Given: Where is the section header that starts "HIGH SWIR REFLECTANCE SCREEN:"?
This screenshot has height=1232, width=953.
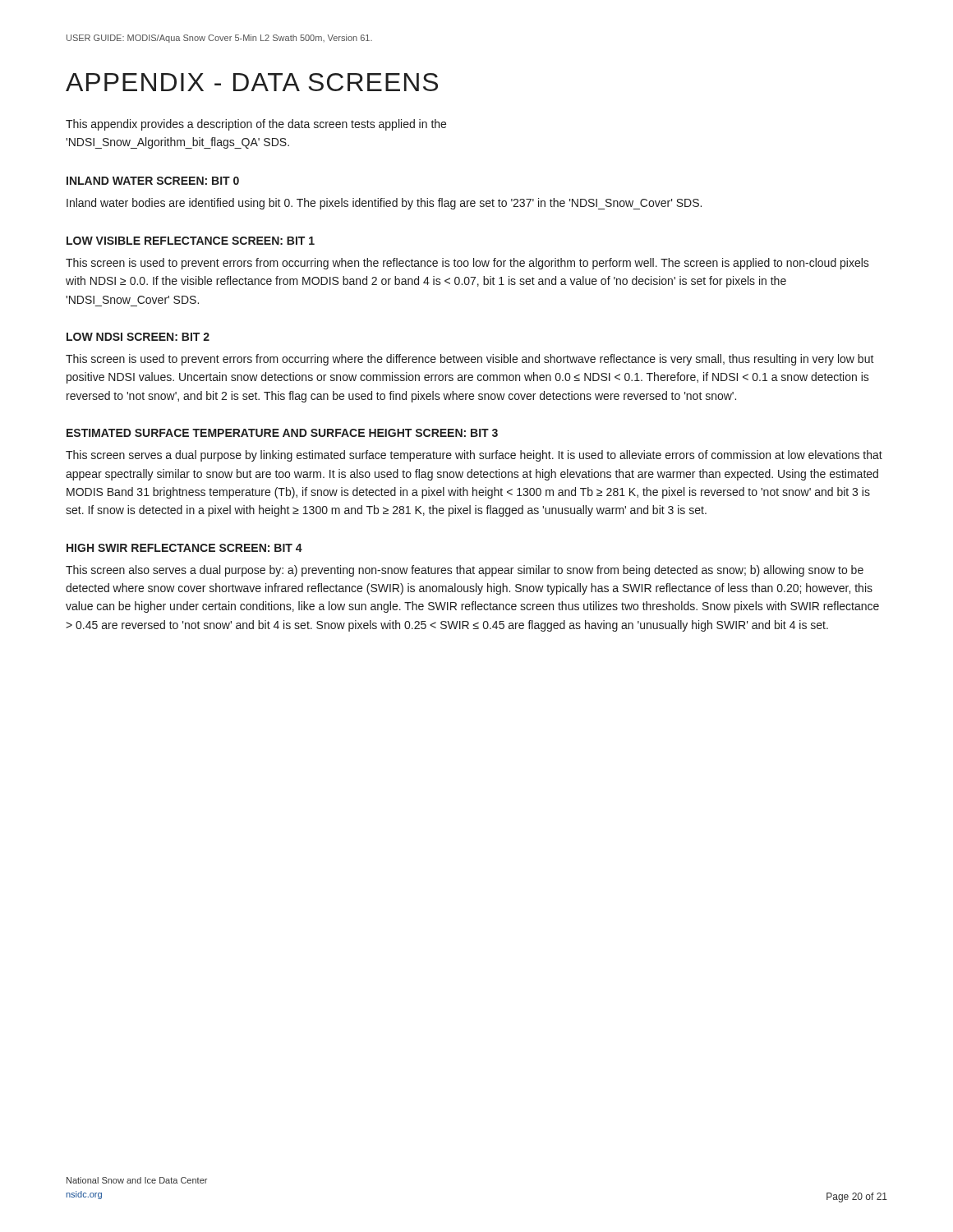Looking at the screenshot, I should coord(184,548).
